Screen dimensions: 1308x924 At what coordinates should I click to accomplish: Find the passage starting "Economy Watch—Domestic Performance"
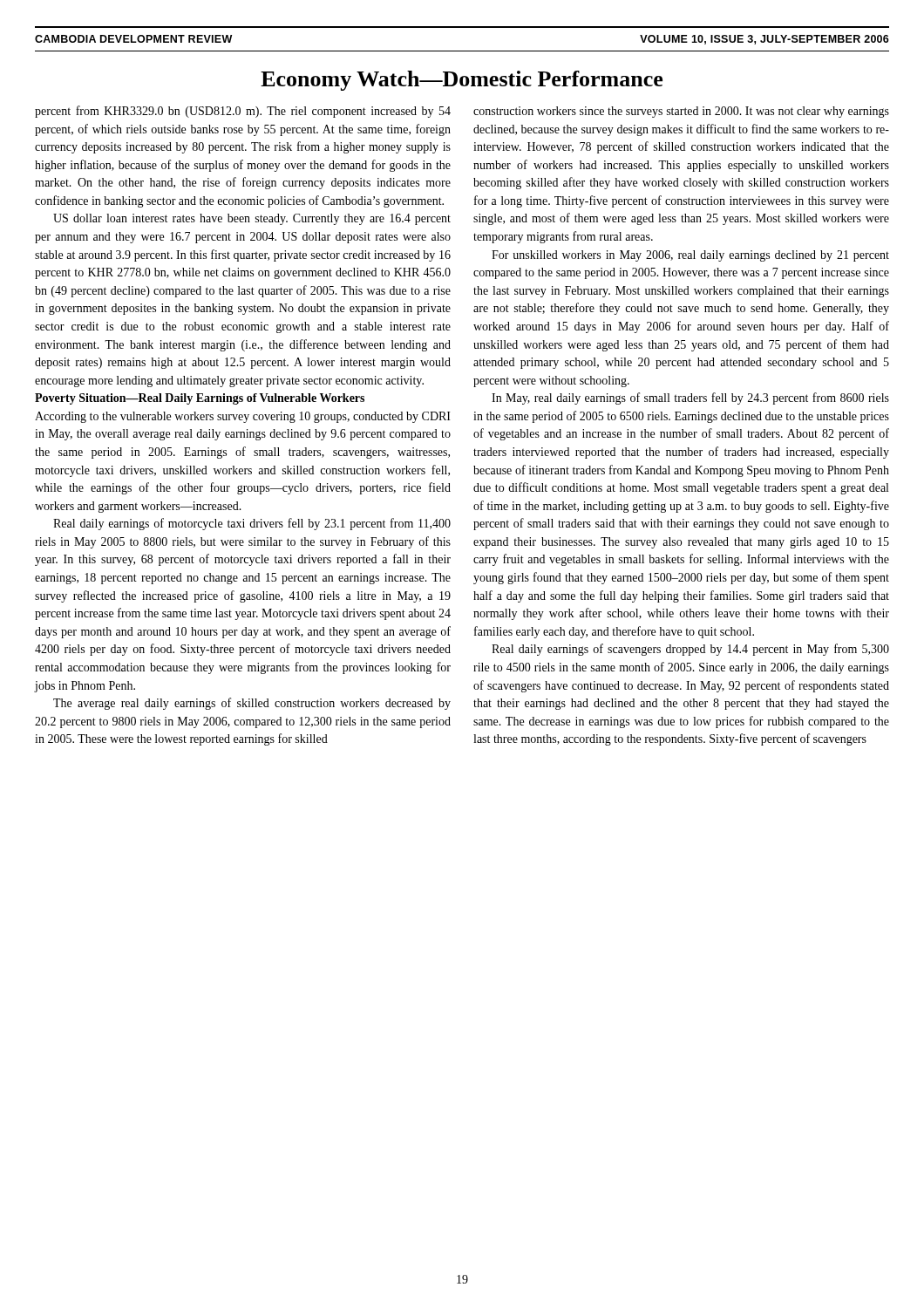tap(462, 79)
